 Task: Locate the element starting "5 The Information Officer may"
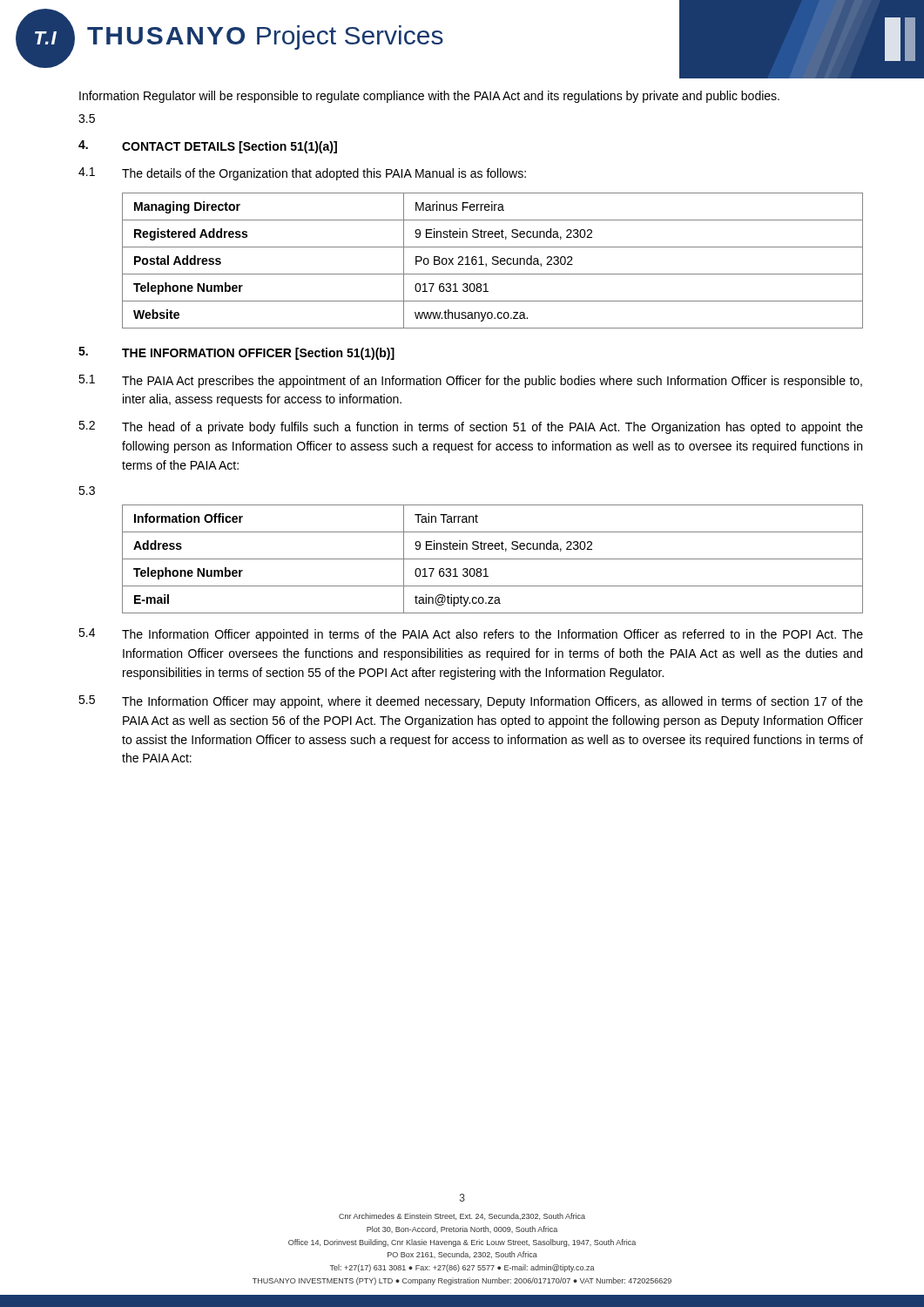pyautogui.click(x=471, y=731)
